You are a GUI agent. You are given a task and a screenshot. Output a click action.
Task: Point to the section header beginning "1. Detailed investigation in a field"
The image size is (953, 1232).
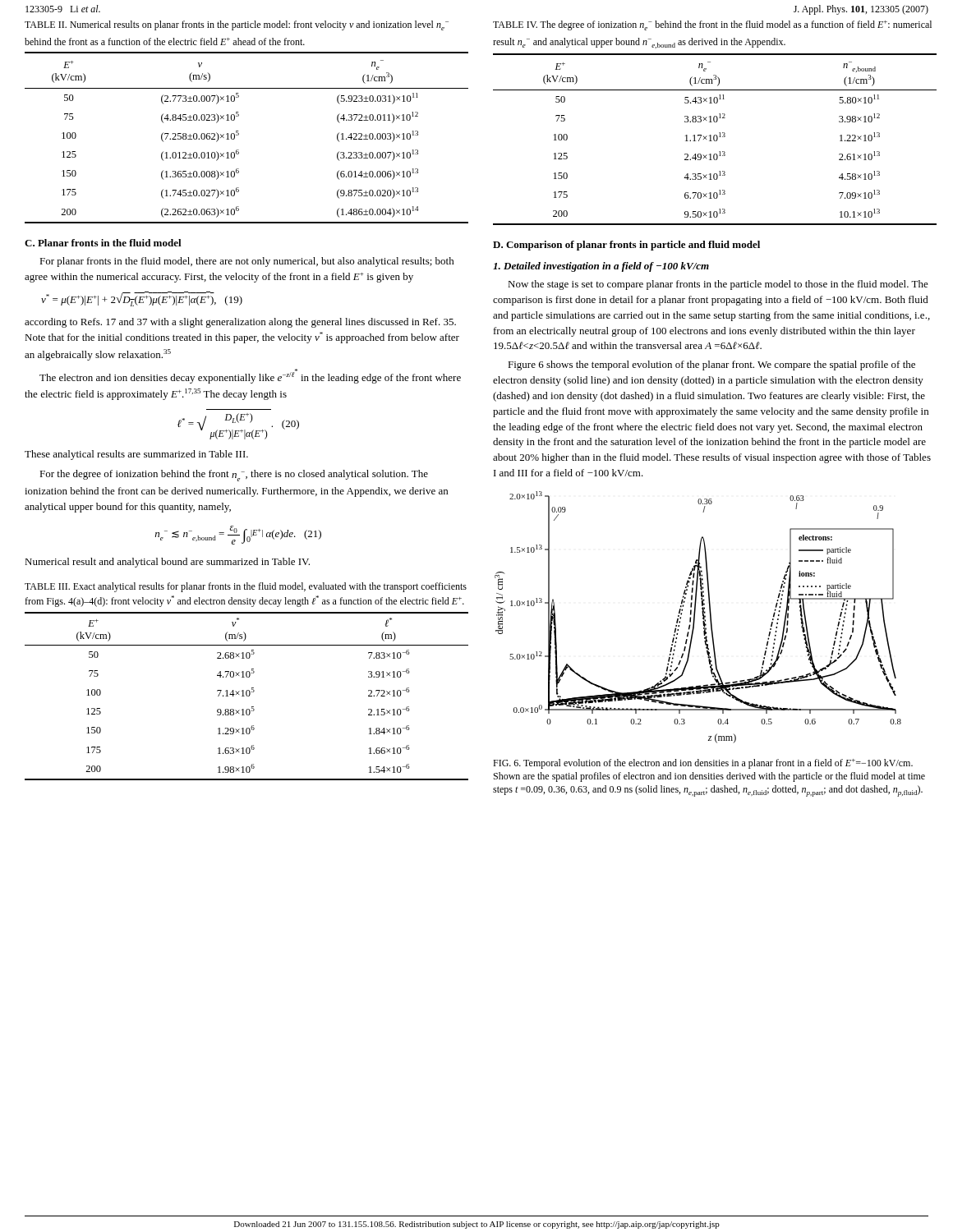click(601, 266)
